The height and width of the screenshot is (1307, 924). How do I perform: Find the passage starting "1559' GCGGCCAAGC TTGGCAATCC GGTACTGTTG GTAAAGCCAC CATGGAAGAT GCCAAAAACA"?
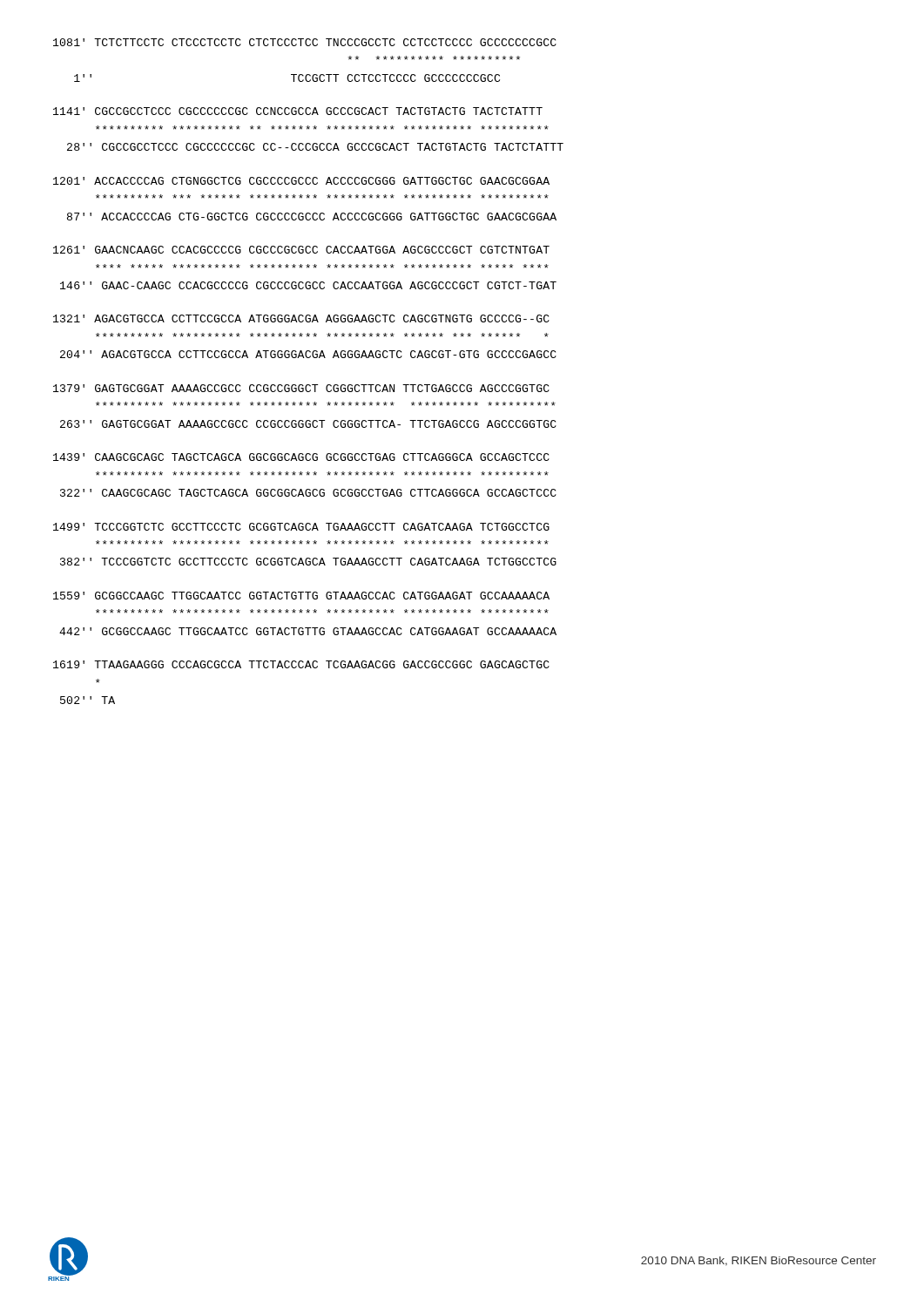pos(462,615)
